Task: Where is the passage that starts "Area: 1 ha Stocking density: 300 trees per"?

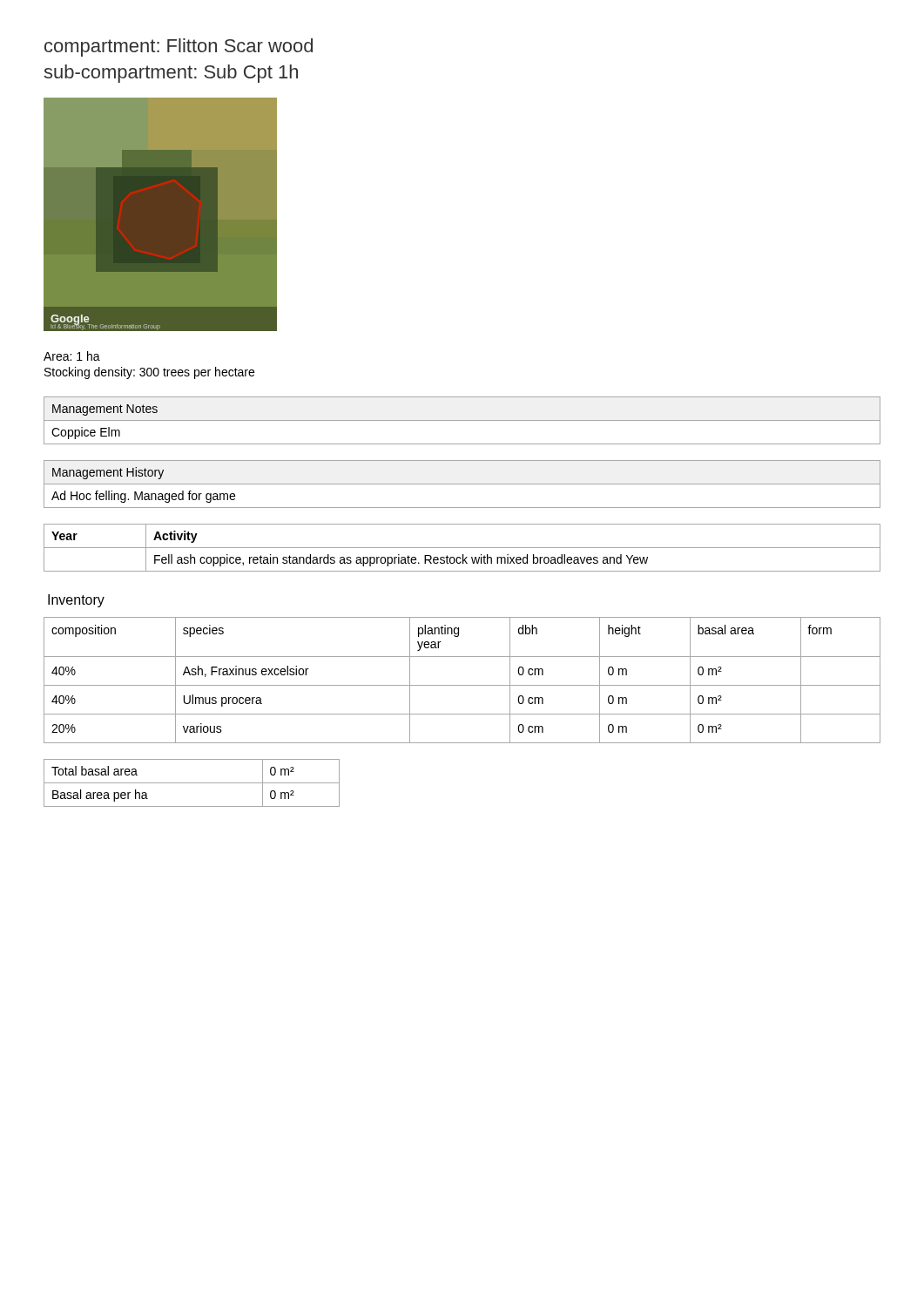Action: (72, 356)
